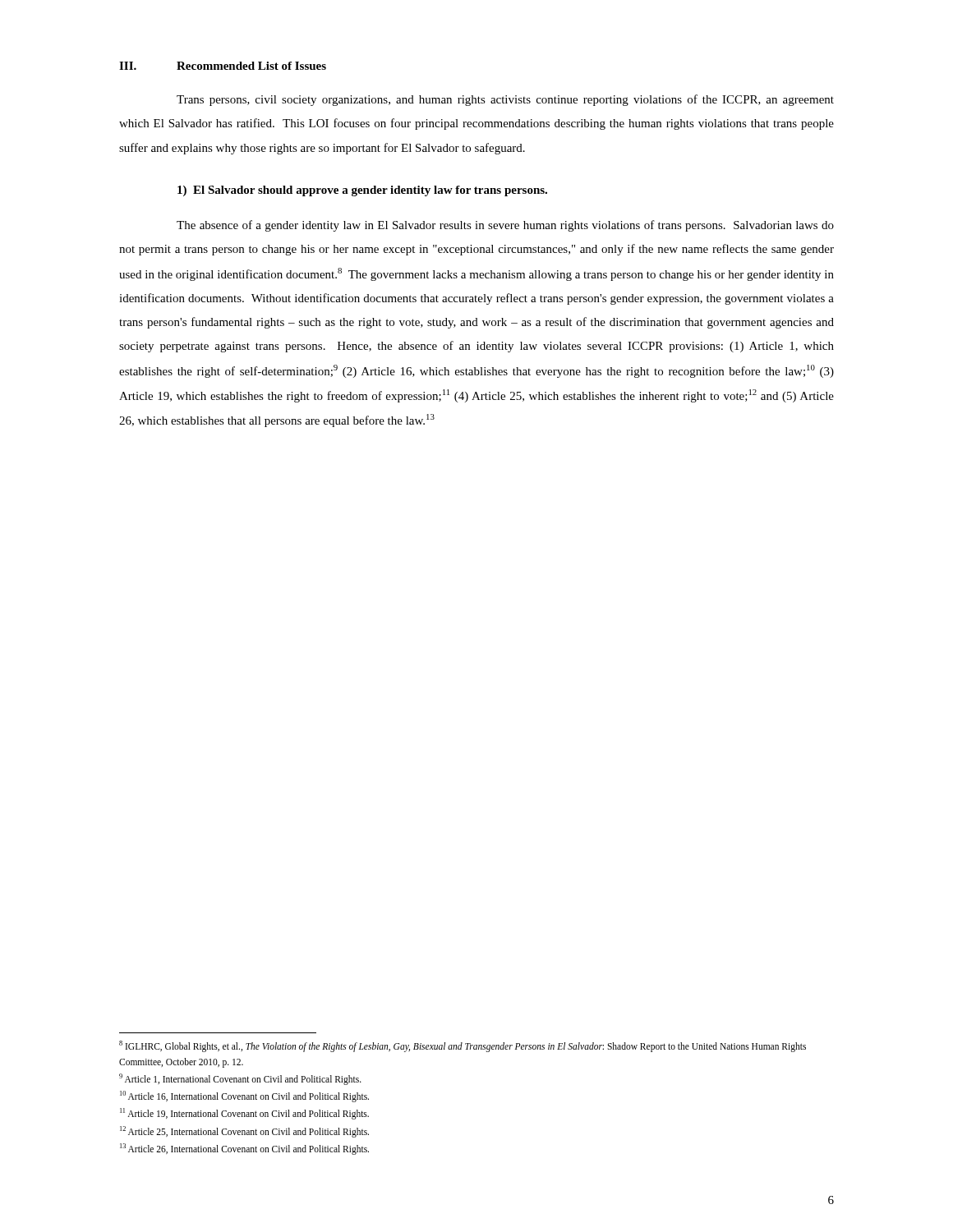Find the footnote with the text "9 Article 1, International Covenant on"
The image size is (953, 1232).
point(240,1078)
